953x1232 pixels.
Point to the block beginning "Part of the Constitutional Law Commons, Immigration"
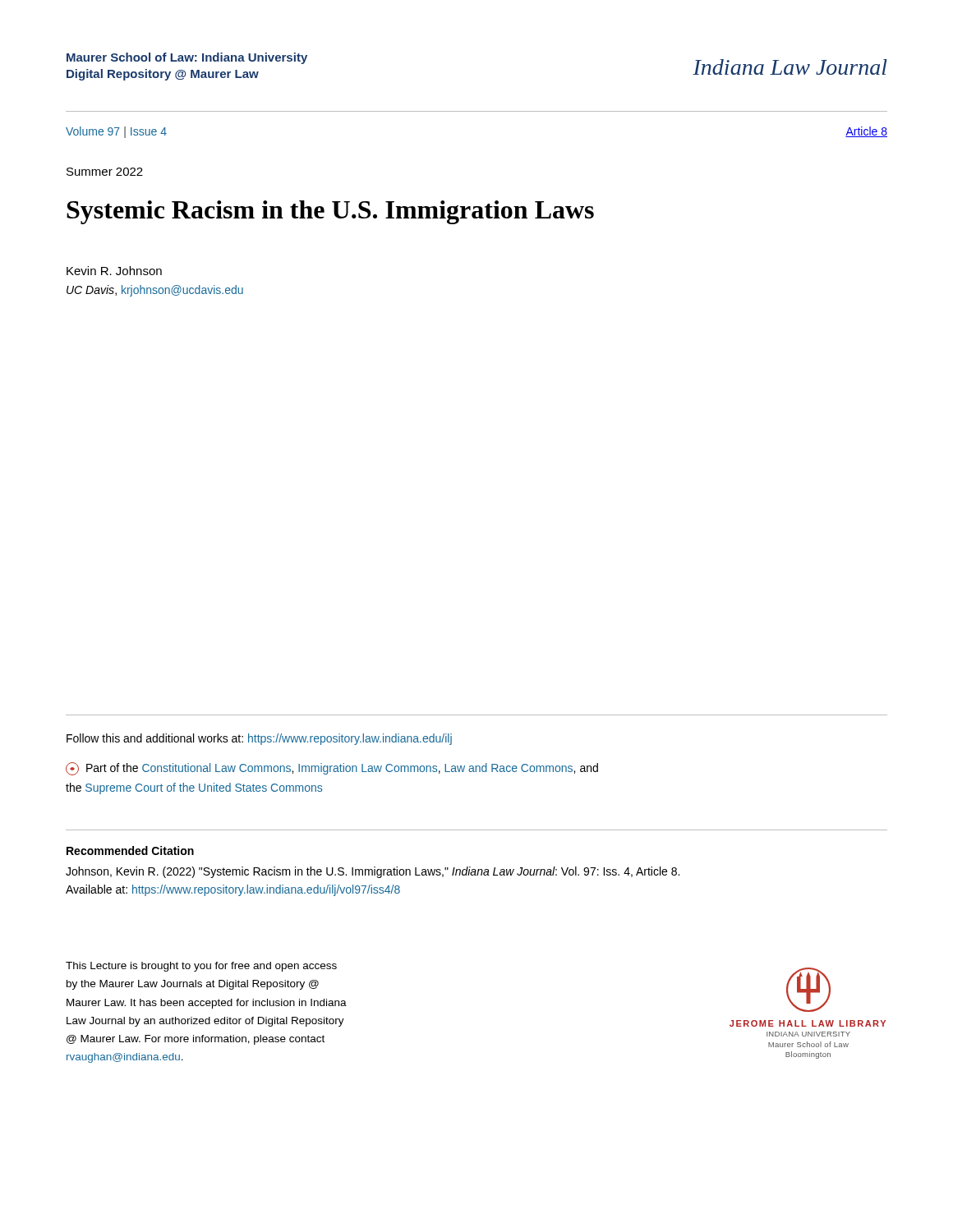[x=332, y=778]
